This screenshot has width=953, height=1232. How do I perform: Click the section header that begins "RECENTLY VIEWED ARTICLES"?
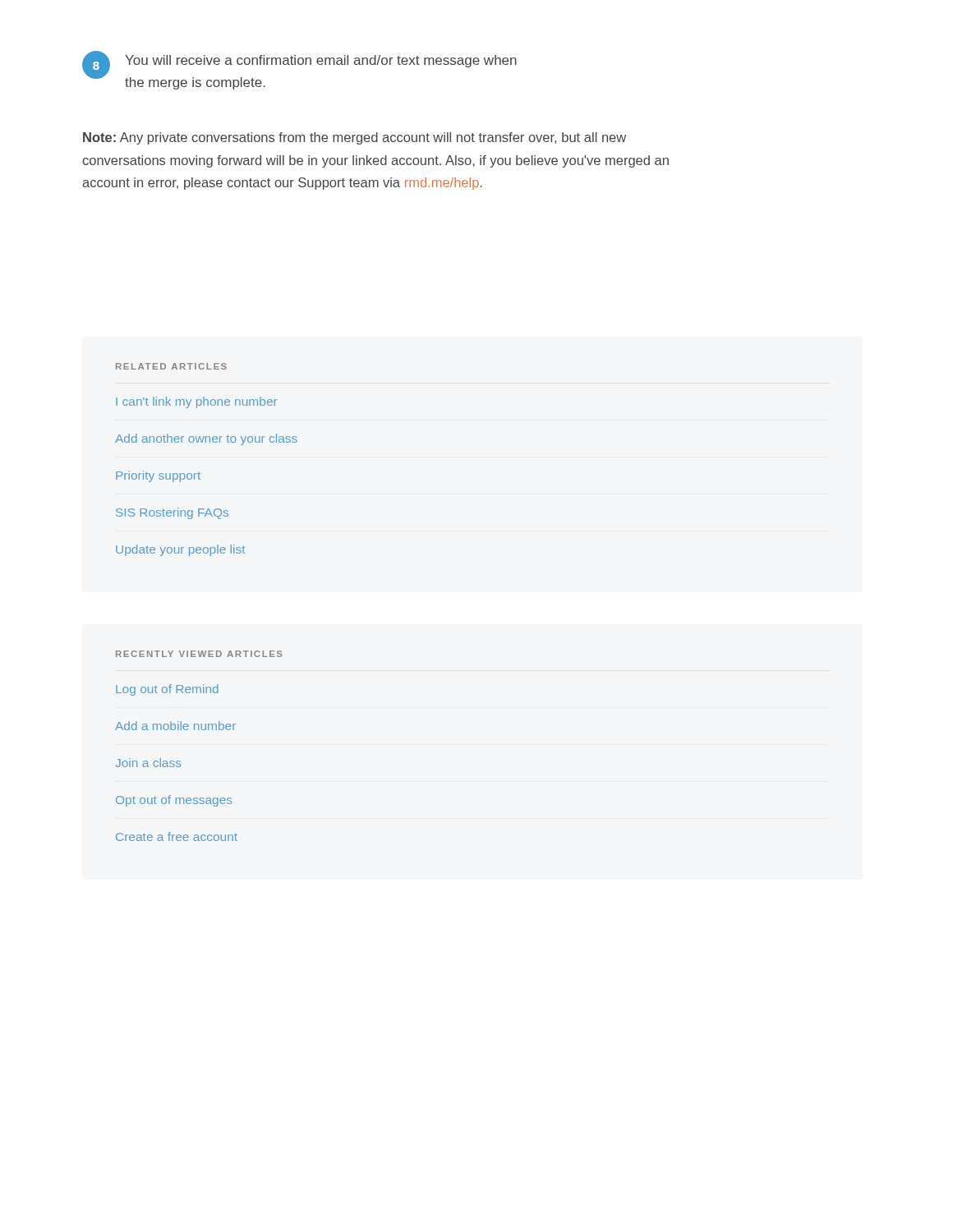point(199,654)
